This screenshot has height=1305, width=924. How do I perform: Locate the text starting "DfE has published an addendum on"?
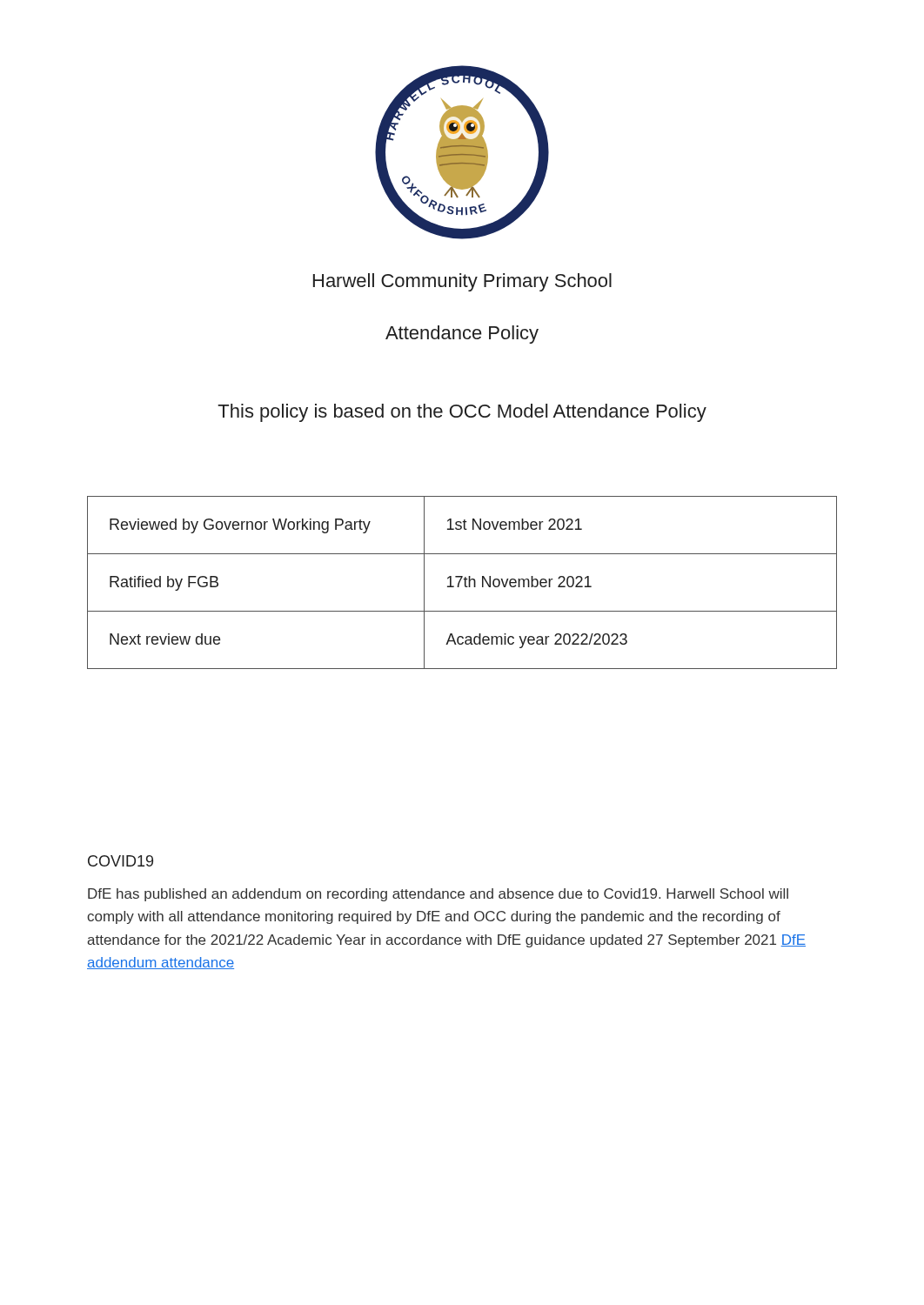(x=446, y=928)
